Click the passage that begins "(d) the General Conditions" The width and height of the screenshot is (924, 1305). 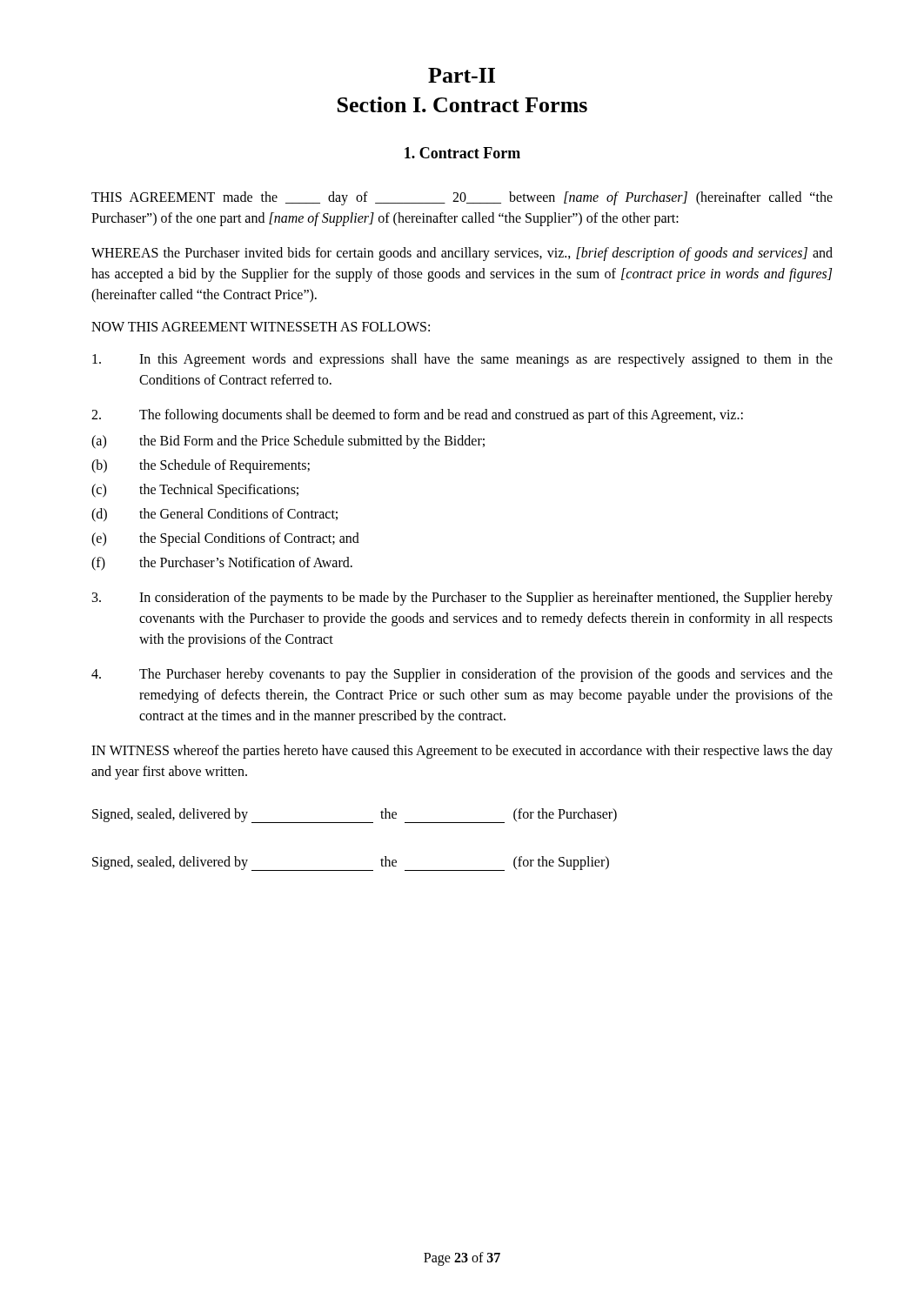[214, 515]
